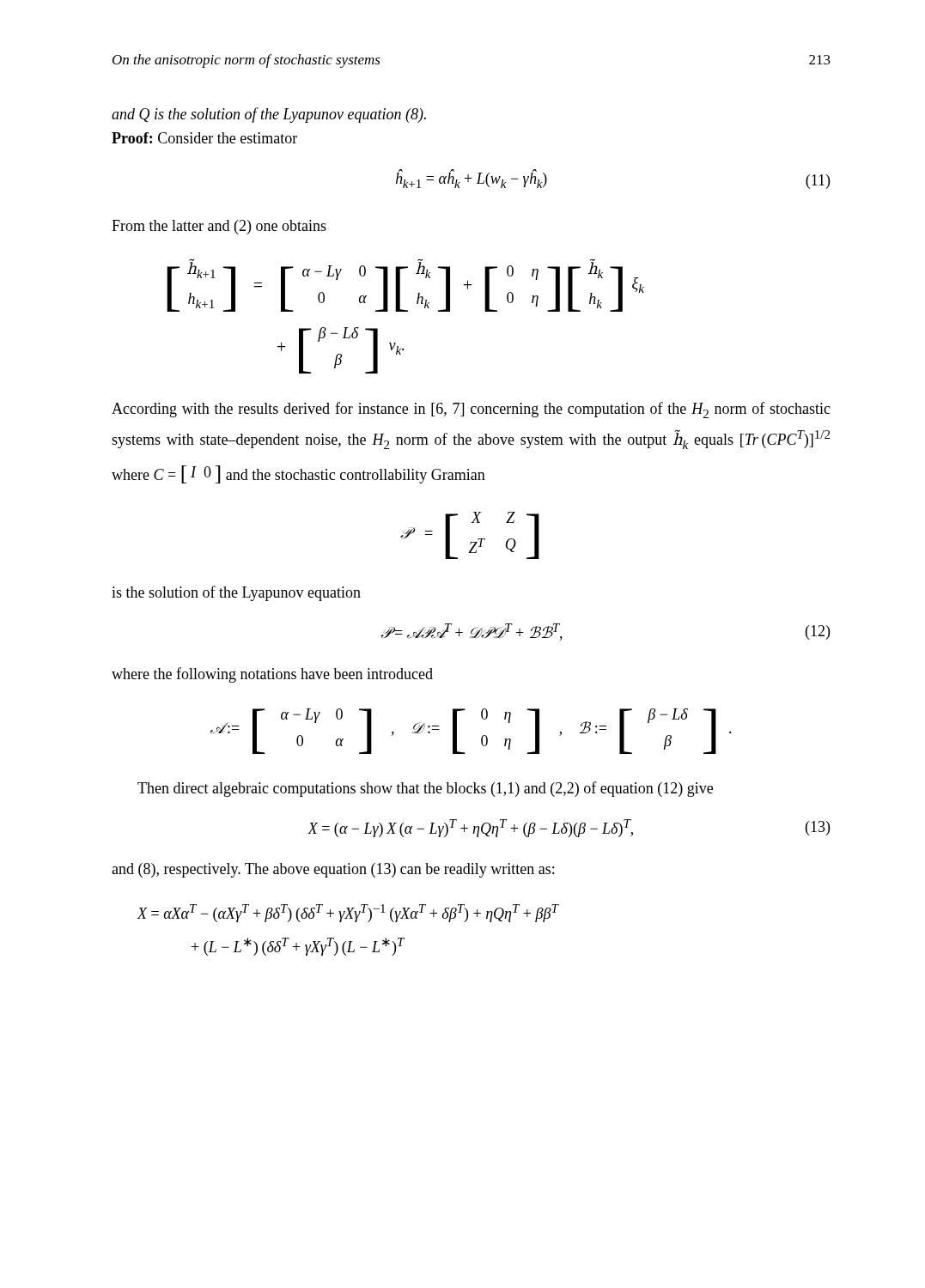Image resolution: width=925 pixels, height=1288 pixels.
Task: Navigate to the region starting "ĥk+1 = αĥk +"
Action: pos(480,179)
